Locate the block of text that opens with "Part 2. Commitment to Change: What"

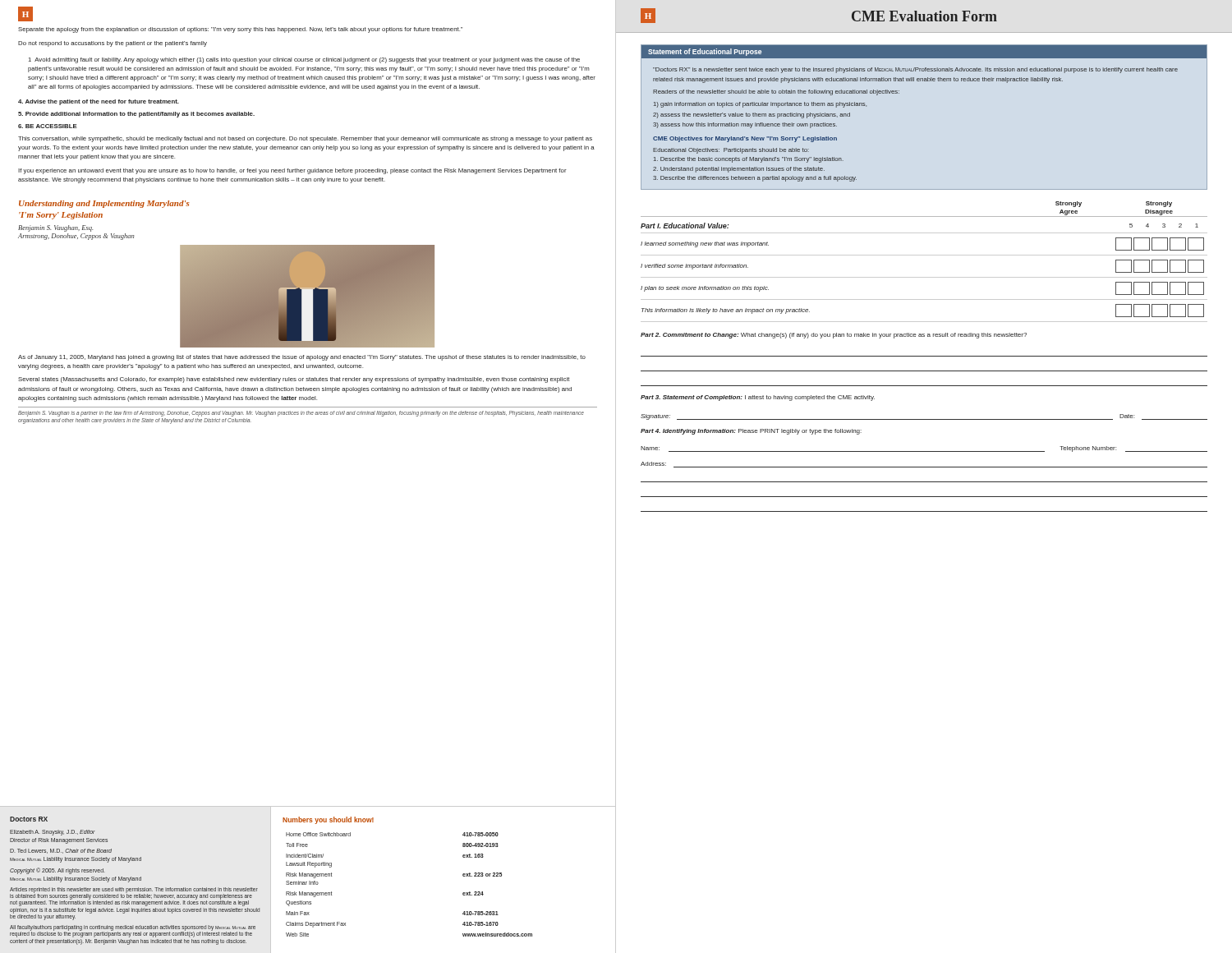point(834,334)
